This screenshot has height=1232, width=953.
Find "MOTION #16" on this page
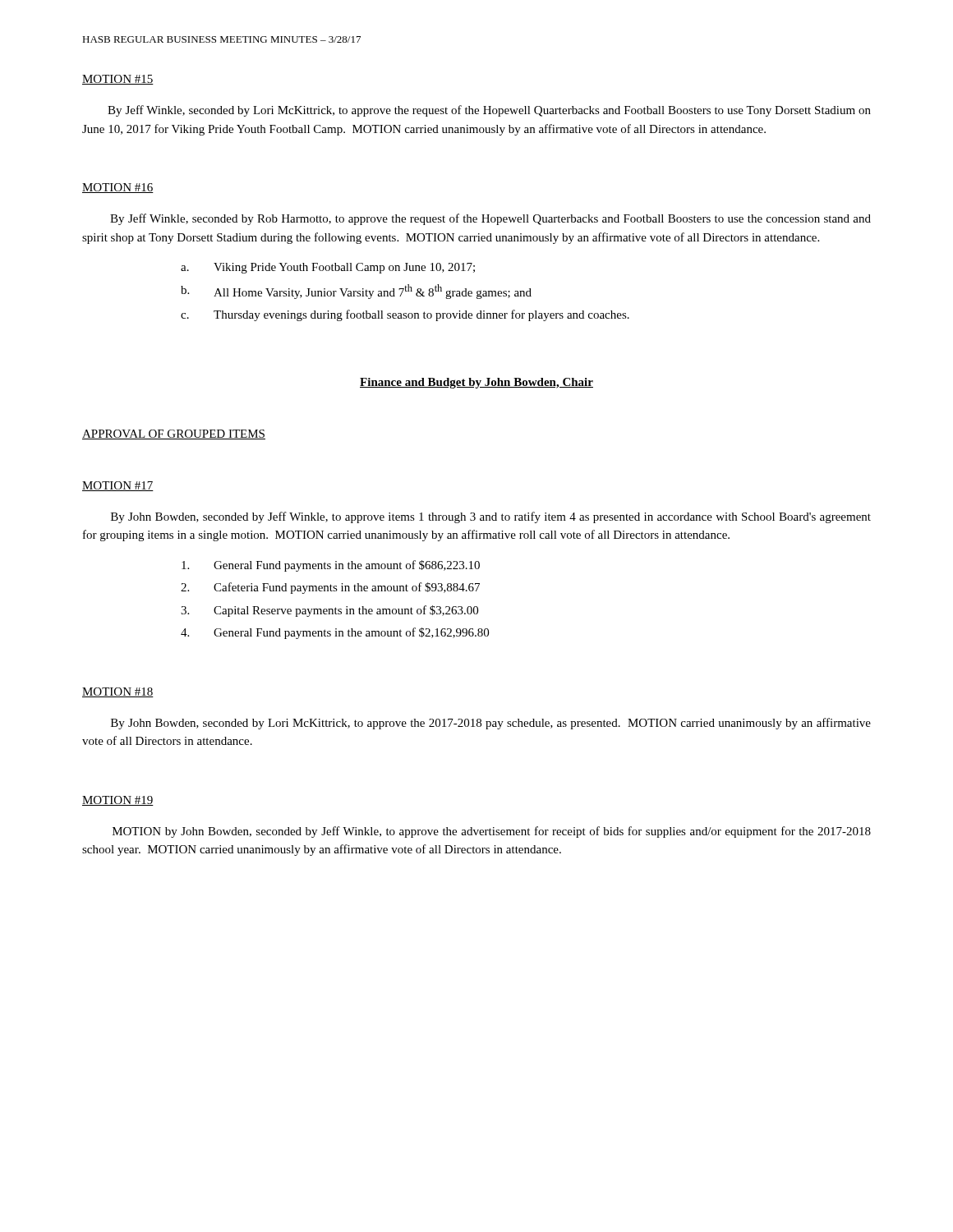coord(118,187)
